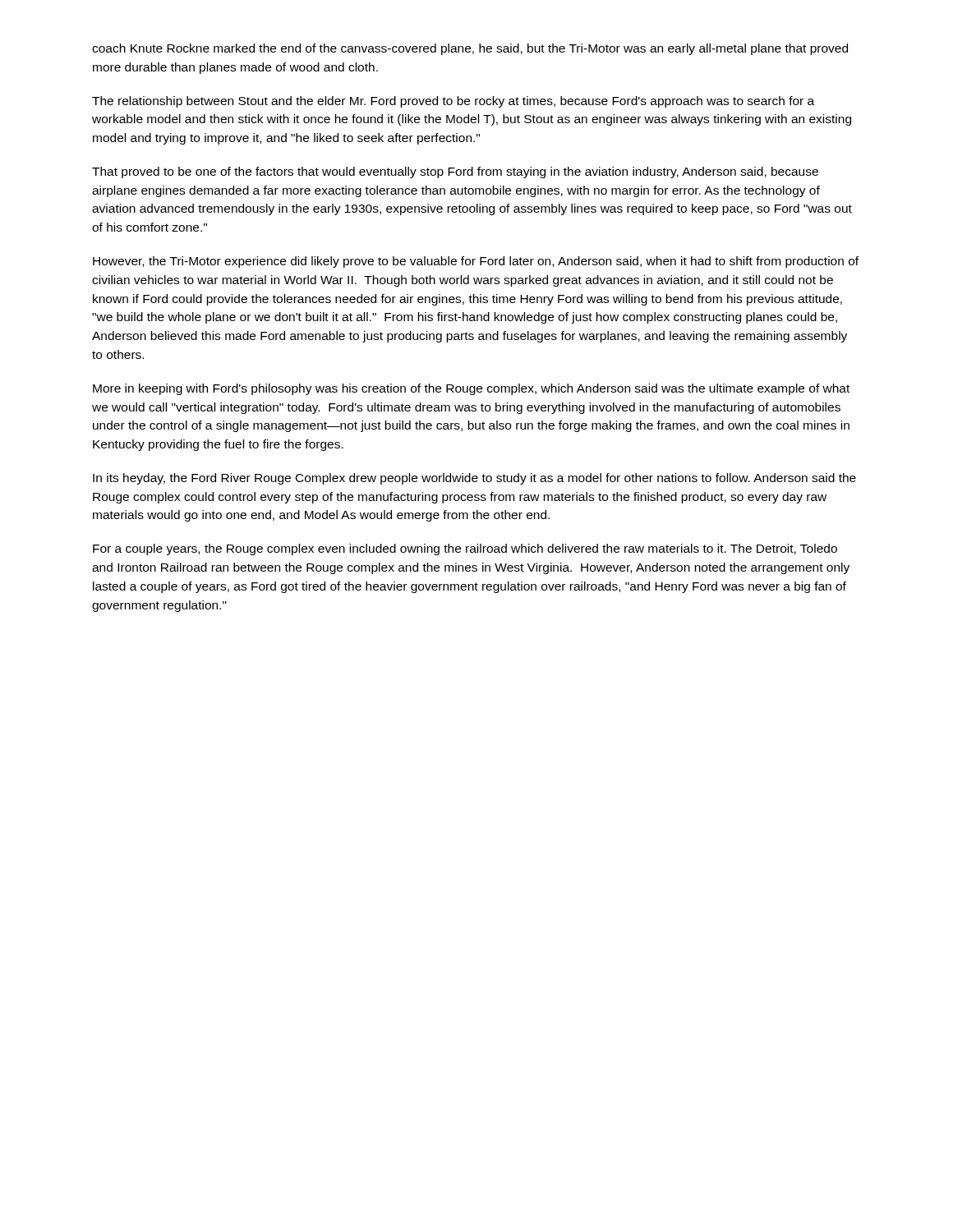Screen dimensions: 1232x953
Task: Select the text block containing "For a couple years, the Rouge"
Action: (x=471, y=577)
